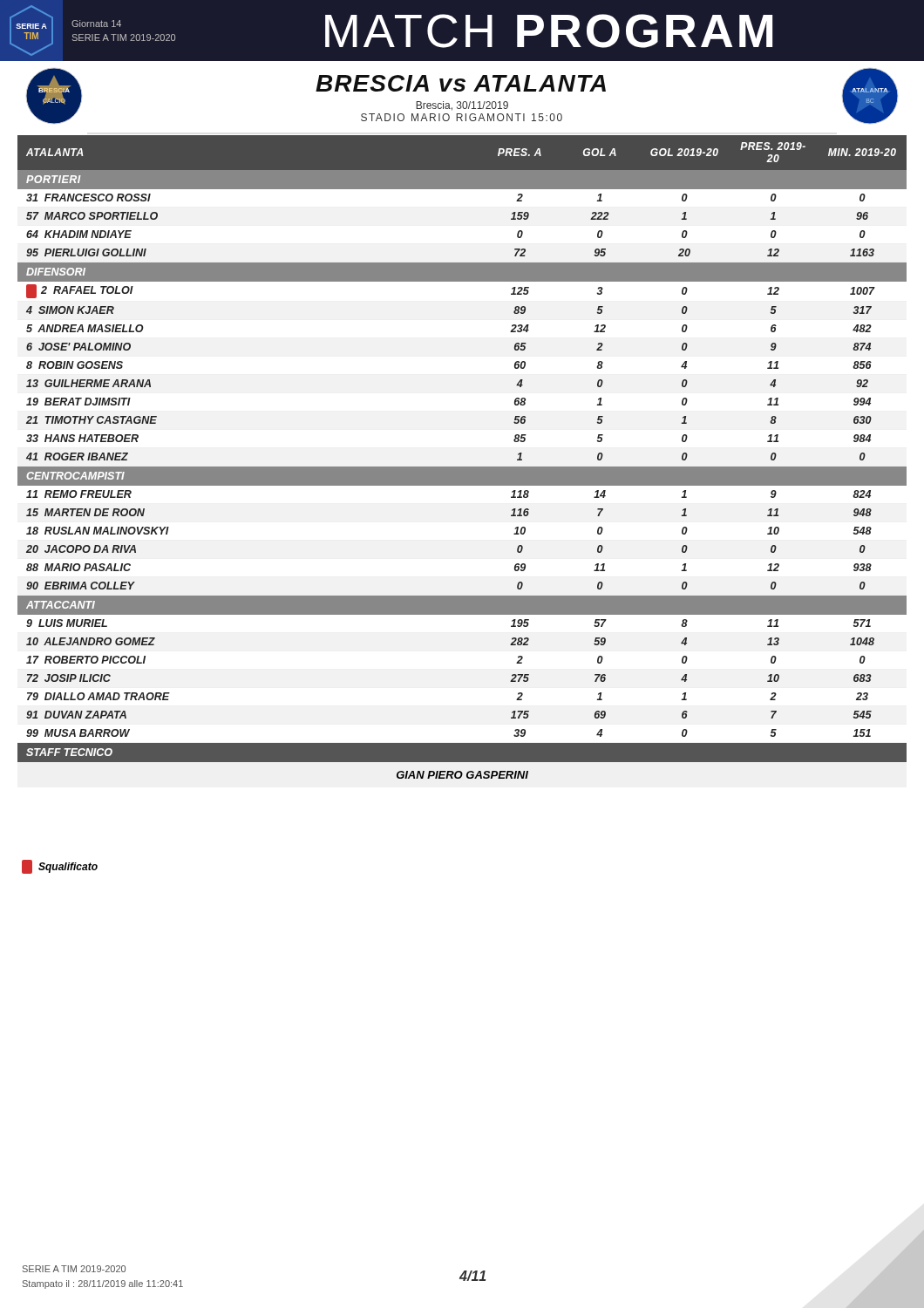Image resolution: width=924 pixels, height=1308 pixels.
Task: Locate the table with the text "GOL 2019-20"
Action: click(462, 461)
